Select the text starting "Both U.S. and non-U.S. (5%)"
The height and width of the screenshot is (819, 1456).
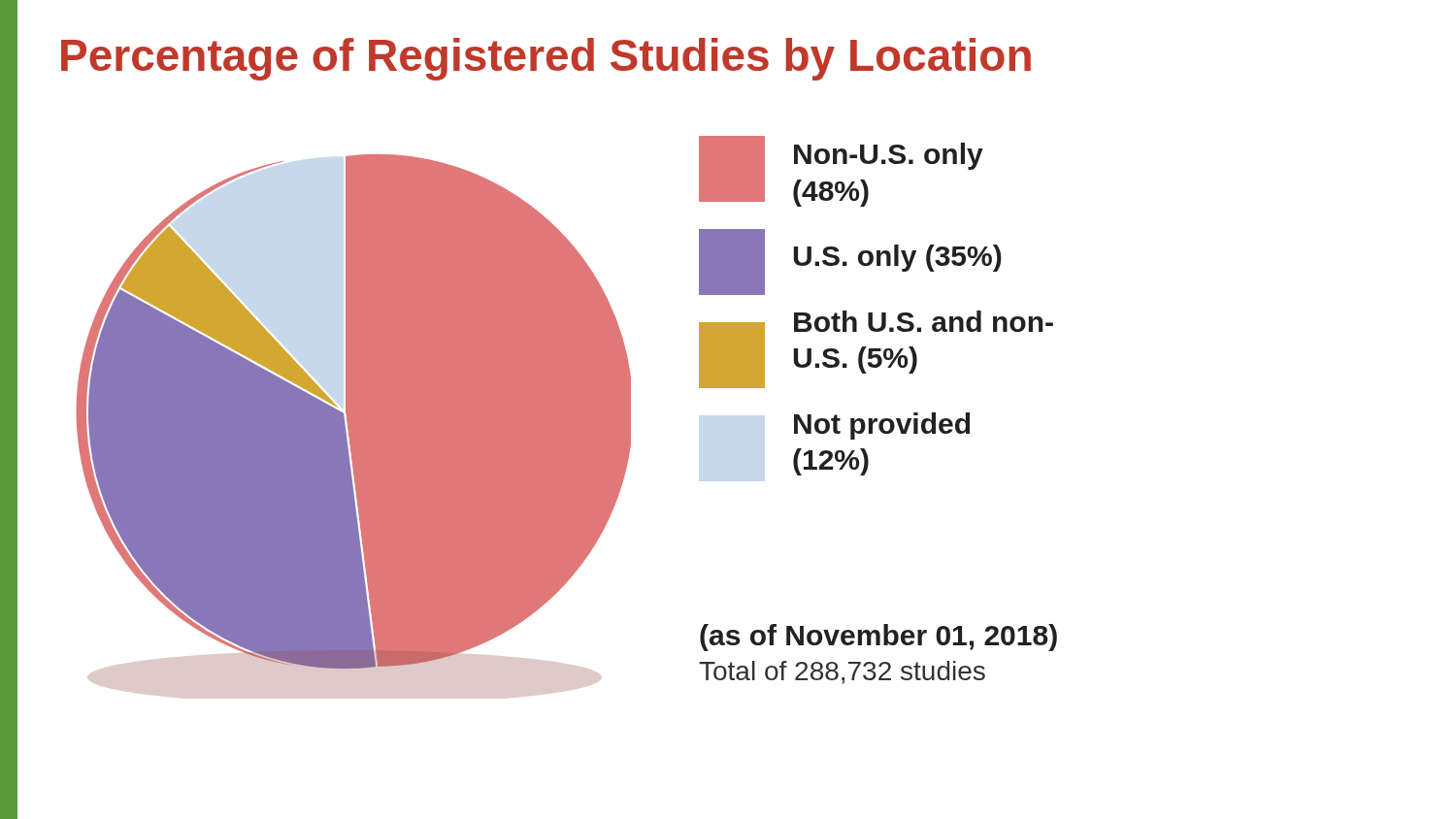click(923, 339)
